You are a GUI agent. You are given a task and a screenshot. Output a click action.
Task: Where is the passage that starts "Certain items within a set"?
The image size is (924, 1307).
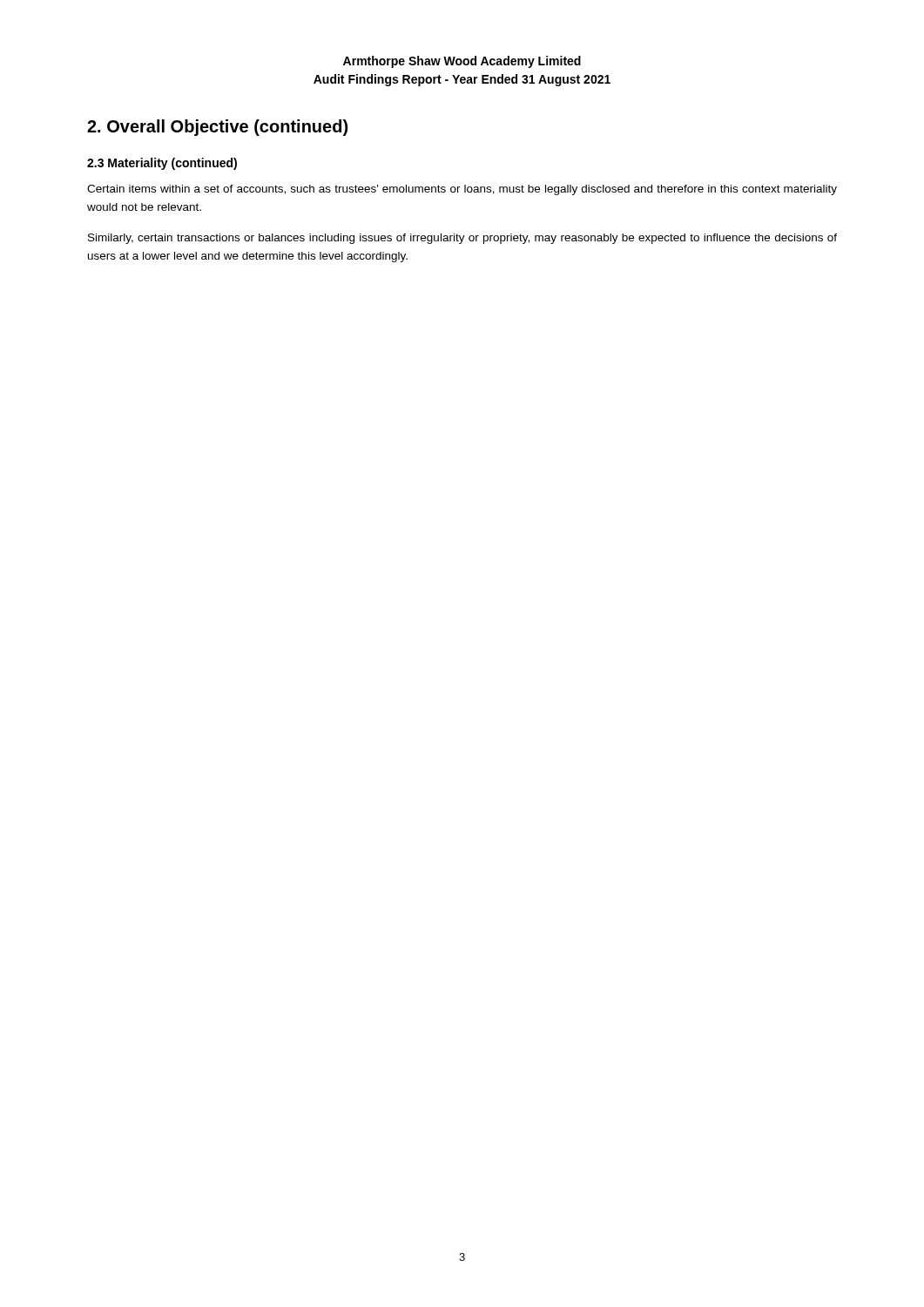click(462, 198)
